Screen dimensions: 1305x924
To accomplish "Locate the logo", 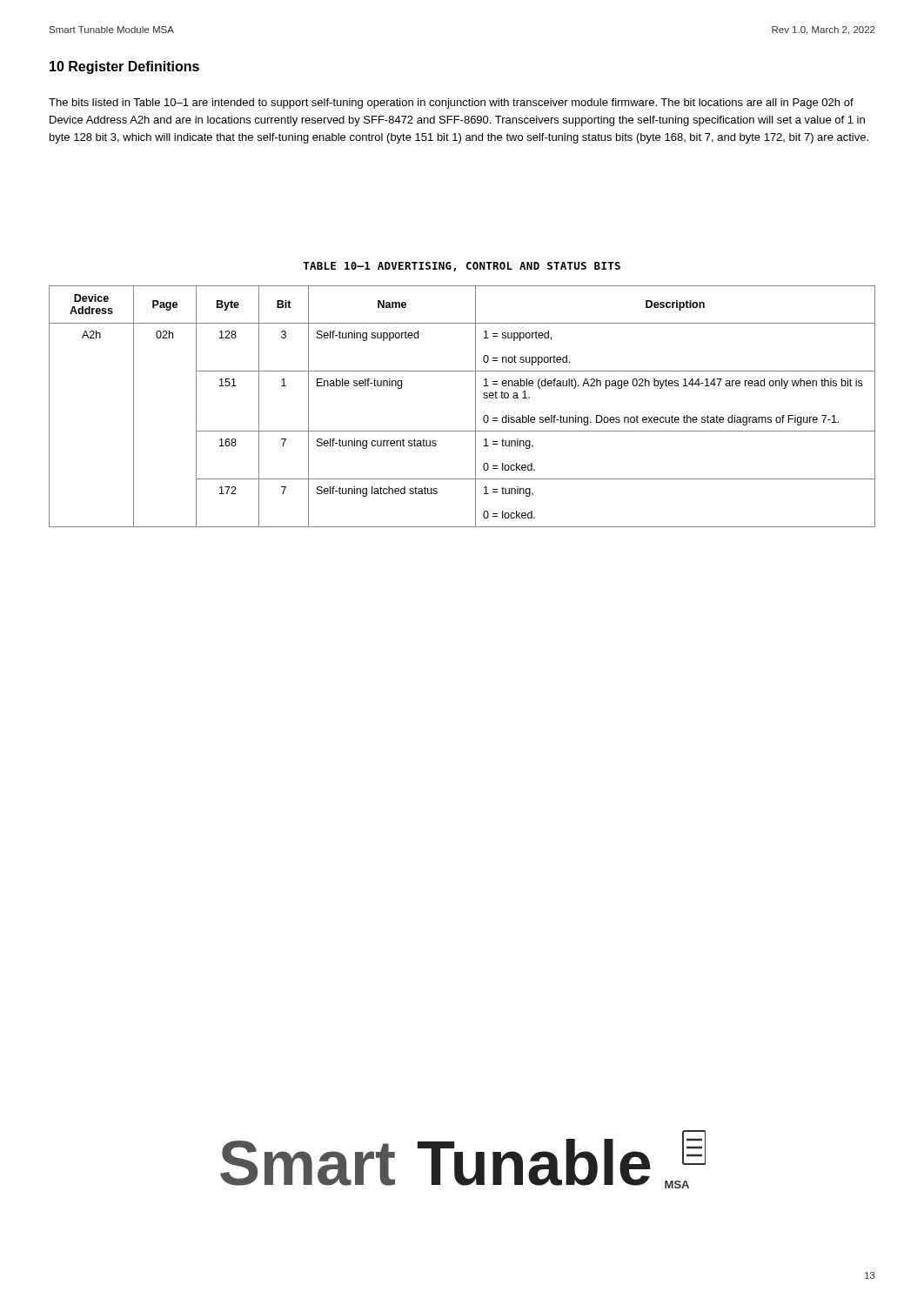I will pyautogui.click(x=462, y=1161).
